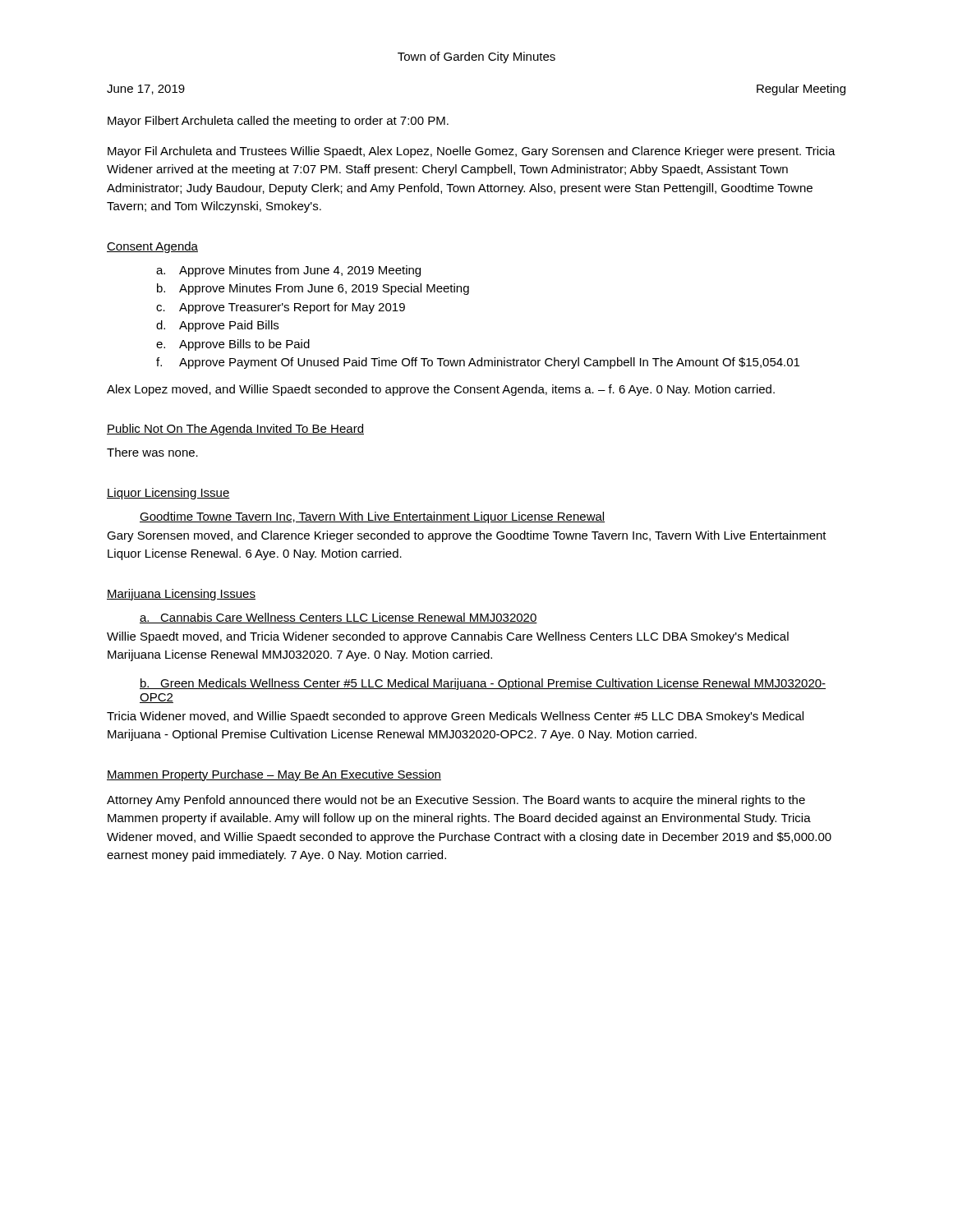Screen dimensions: 1232x953
Task: Select the region starting "Goodtime Towne Tavern Inc,"
Action: click(372, 516)
